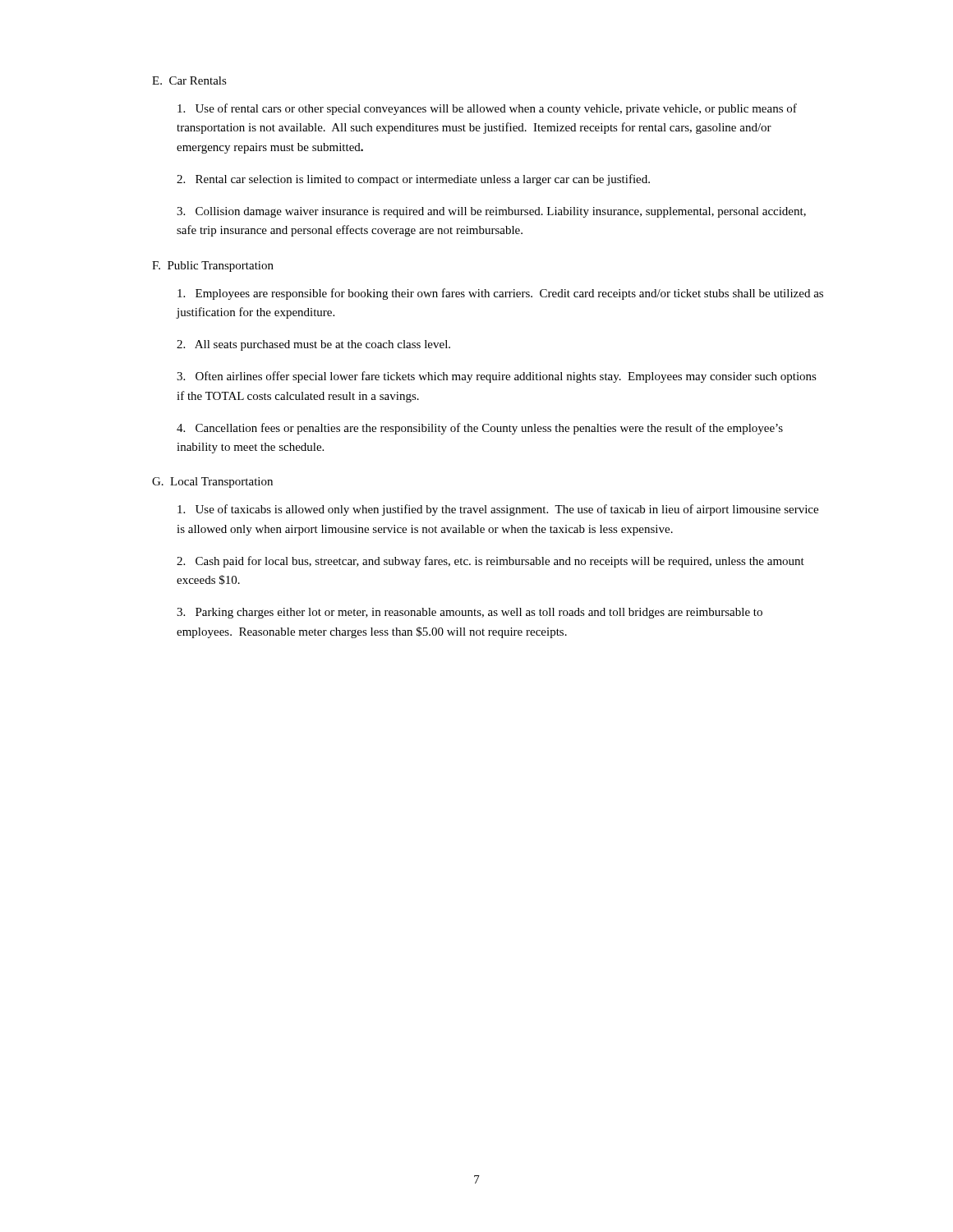This screenshot has height=1232, width=953.
Task: Click on the block starting "3. Parking charges either lot"
Action: (470, 622)
